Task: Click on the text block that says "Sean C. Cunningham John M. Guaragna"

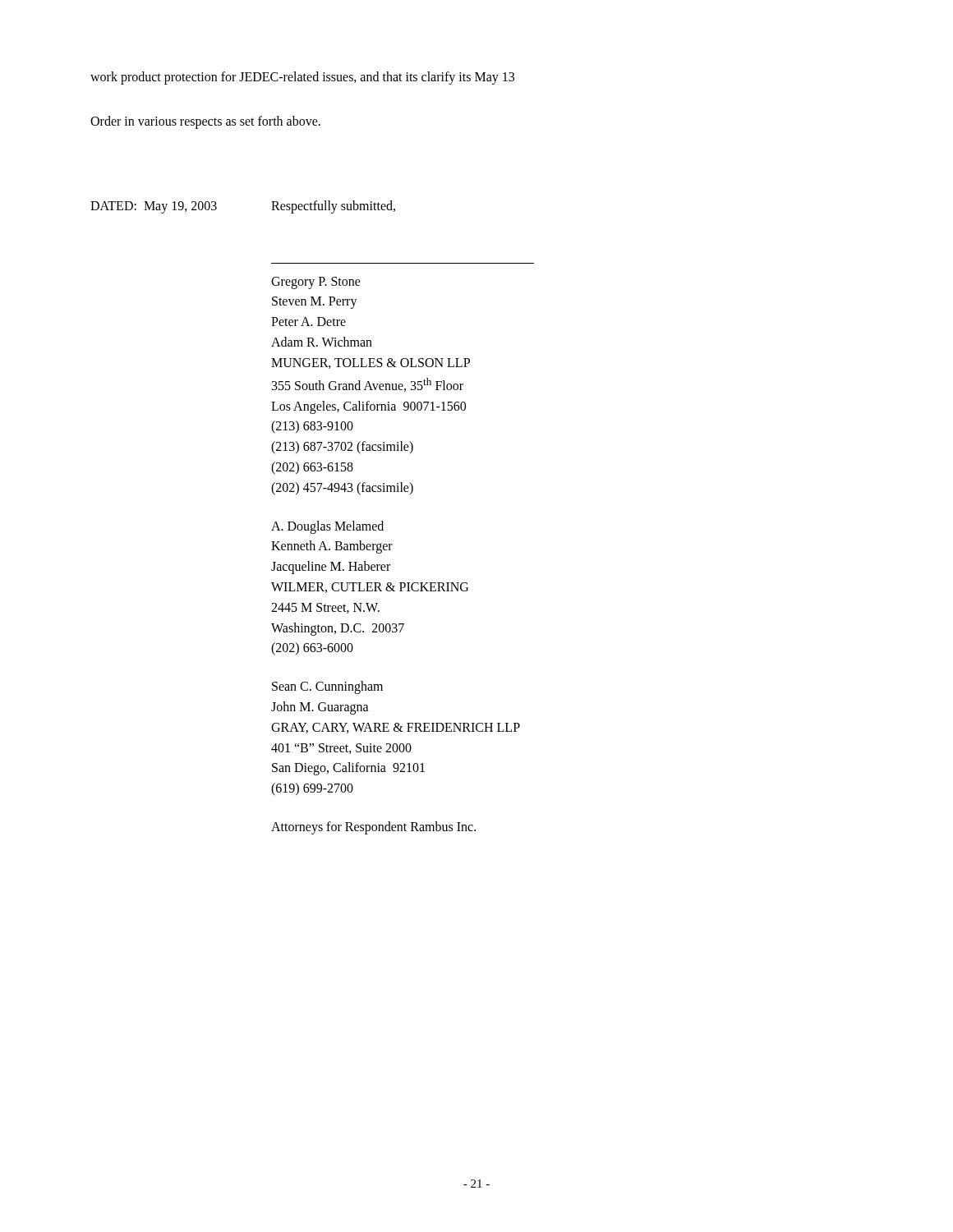Action: (x=396, y=737)
